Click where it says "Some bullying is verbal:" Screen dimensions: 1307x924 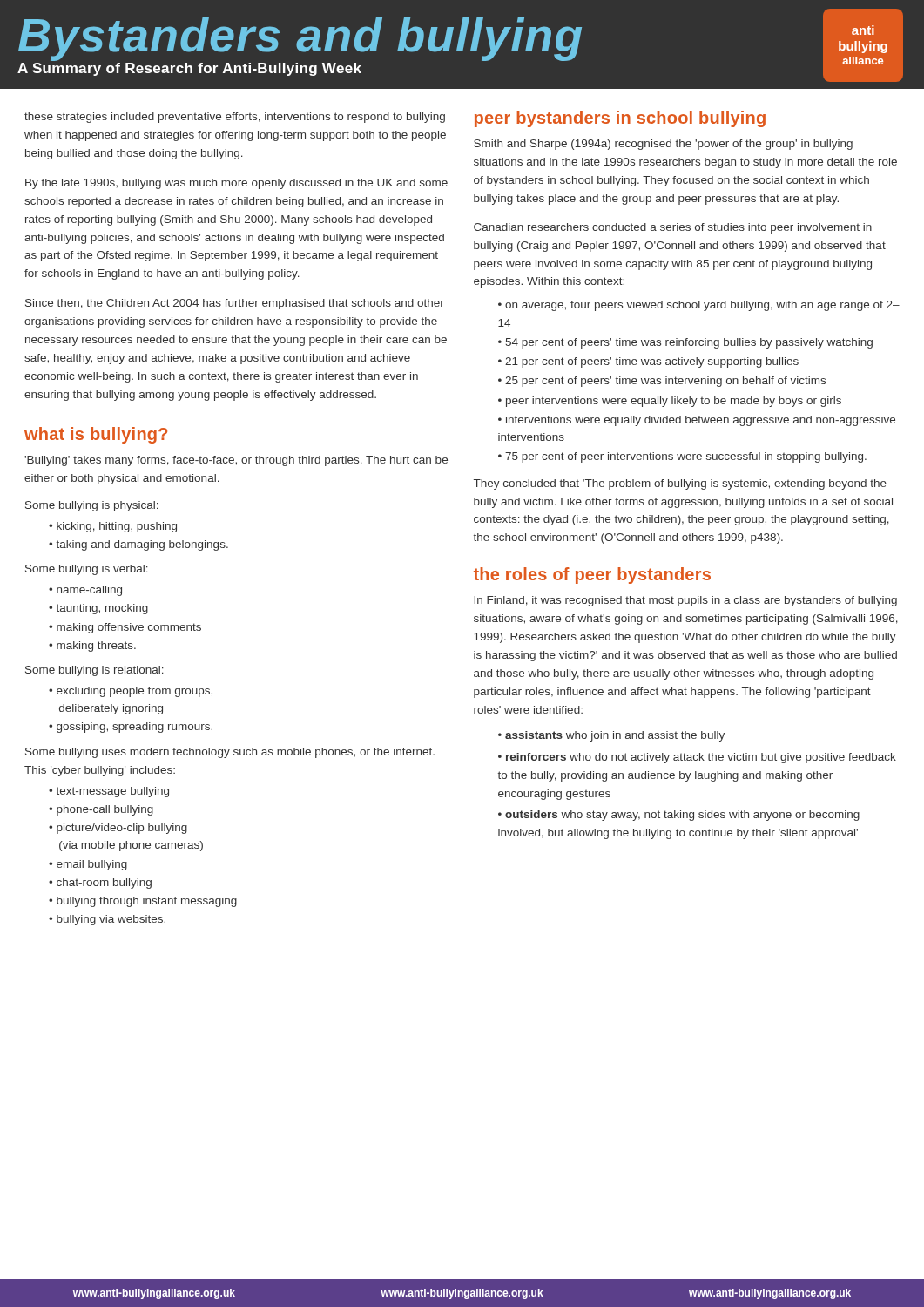point(86,569)
